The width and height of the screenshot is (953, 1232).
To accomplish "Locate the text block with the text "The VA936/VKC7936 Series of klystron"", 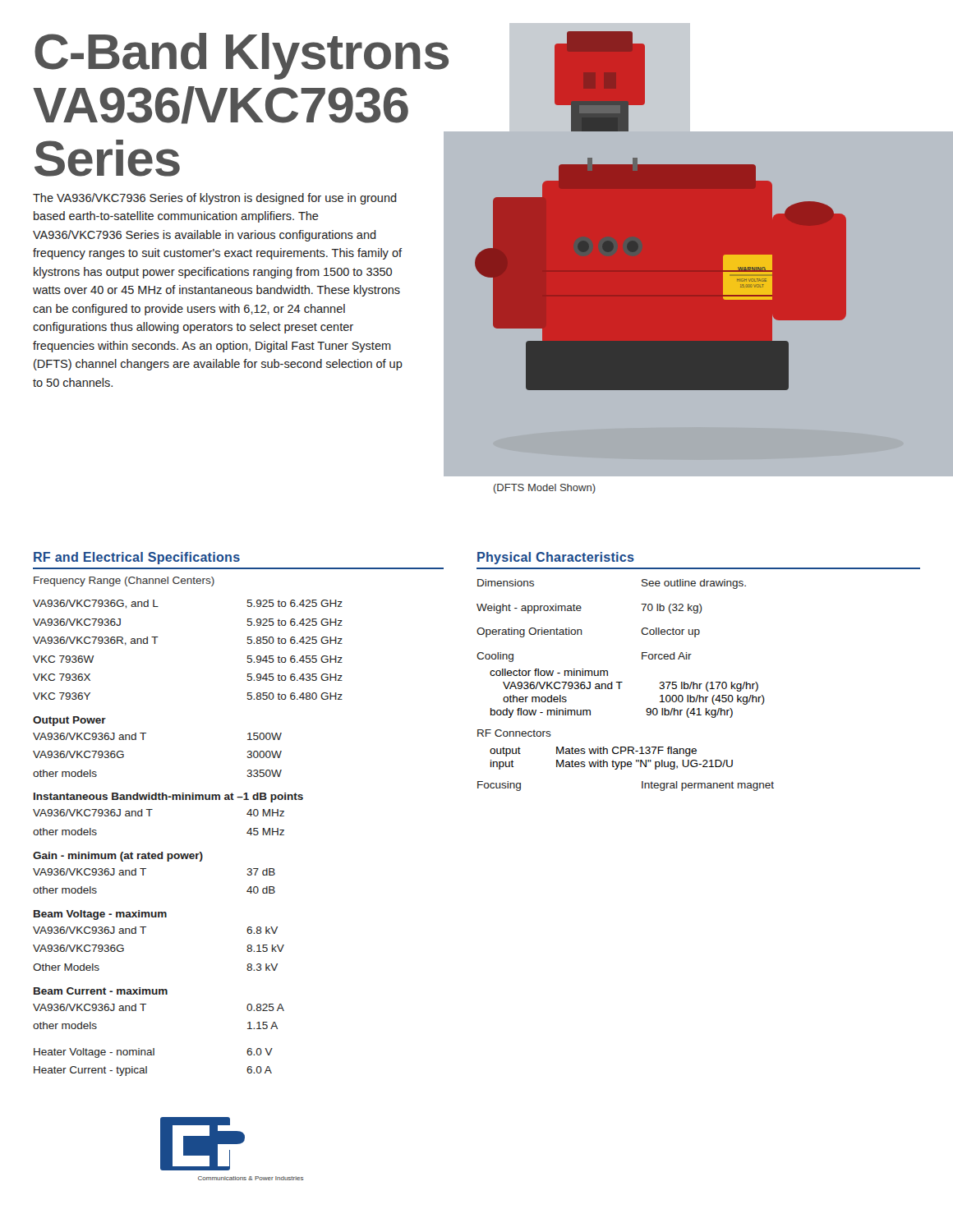I will pos(218,290).
